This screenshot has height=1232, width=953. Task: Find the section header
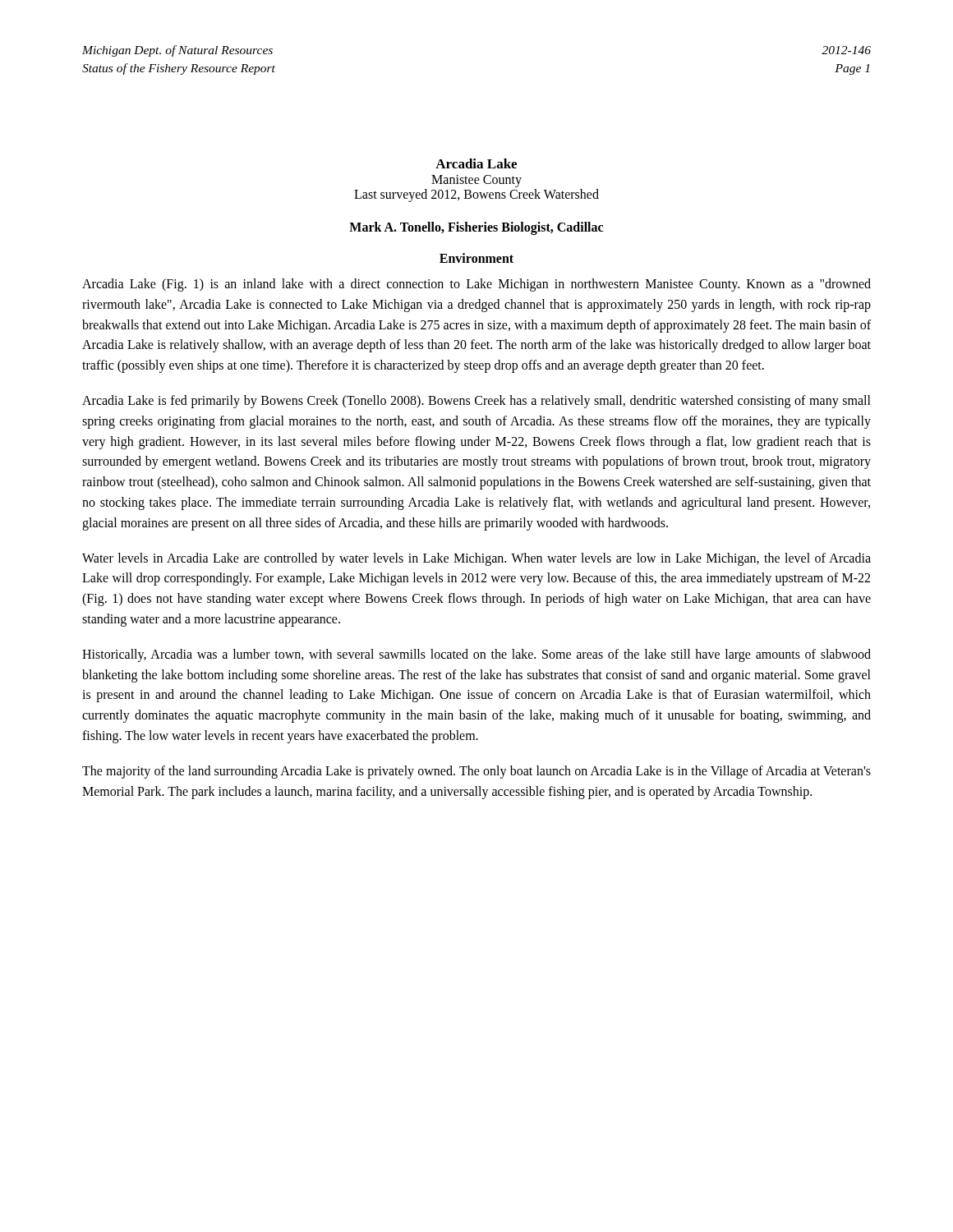476,258
